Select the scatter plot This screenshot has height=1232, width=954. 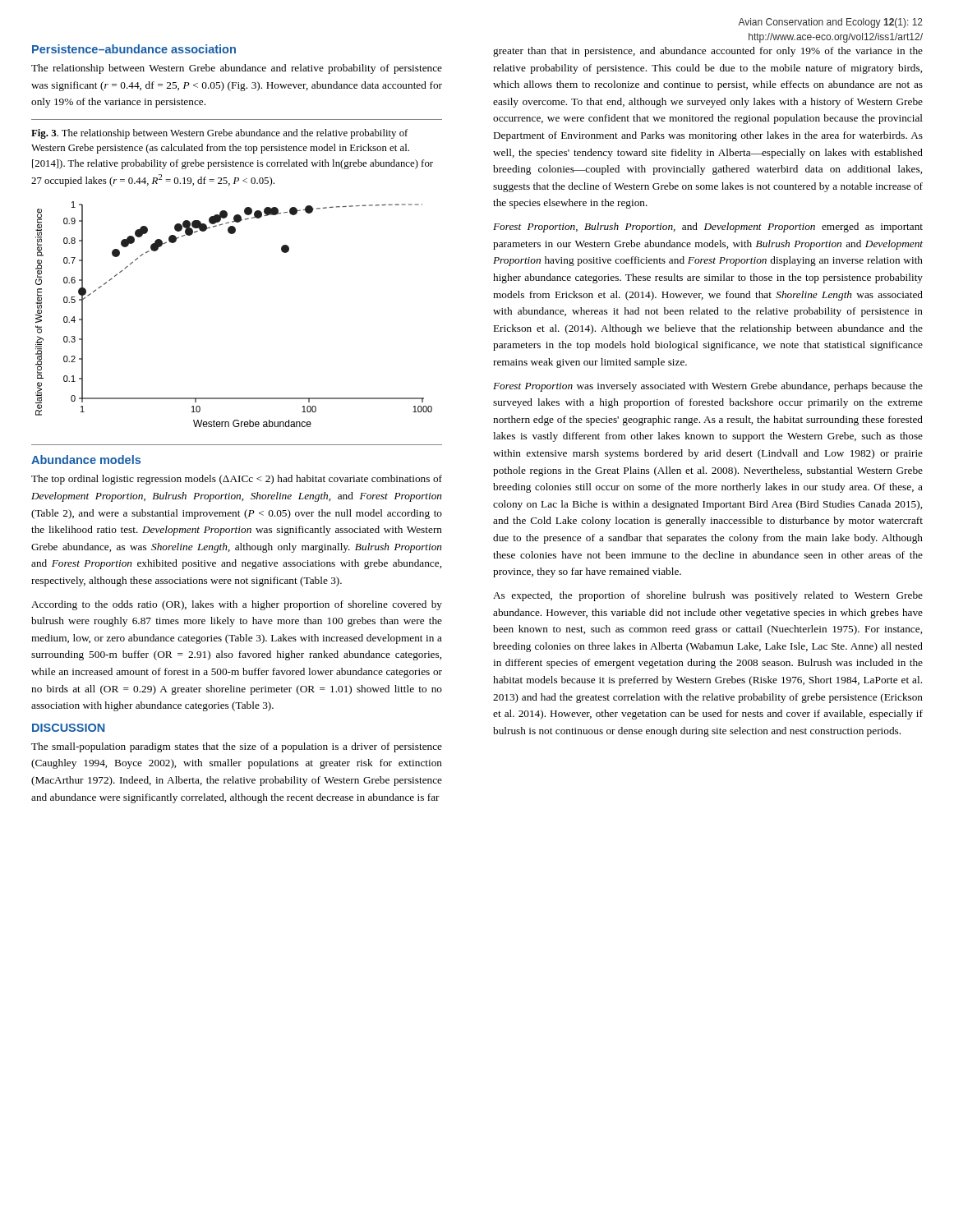237,316
